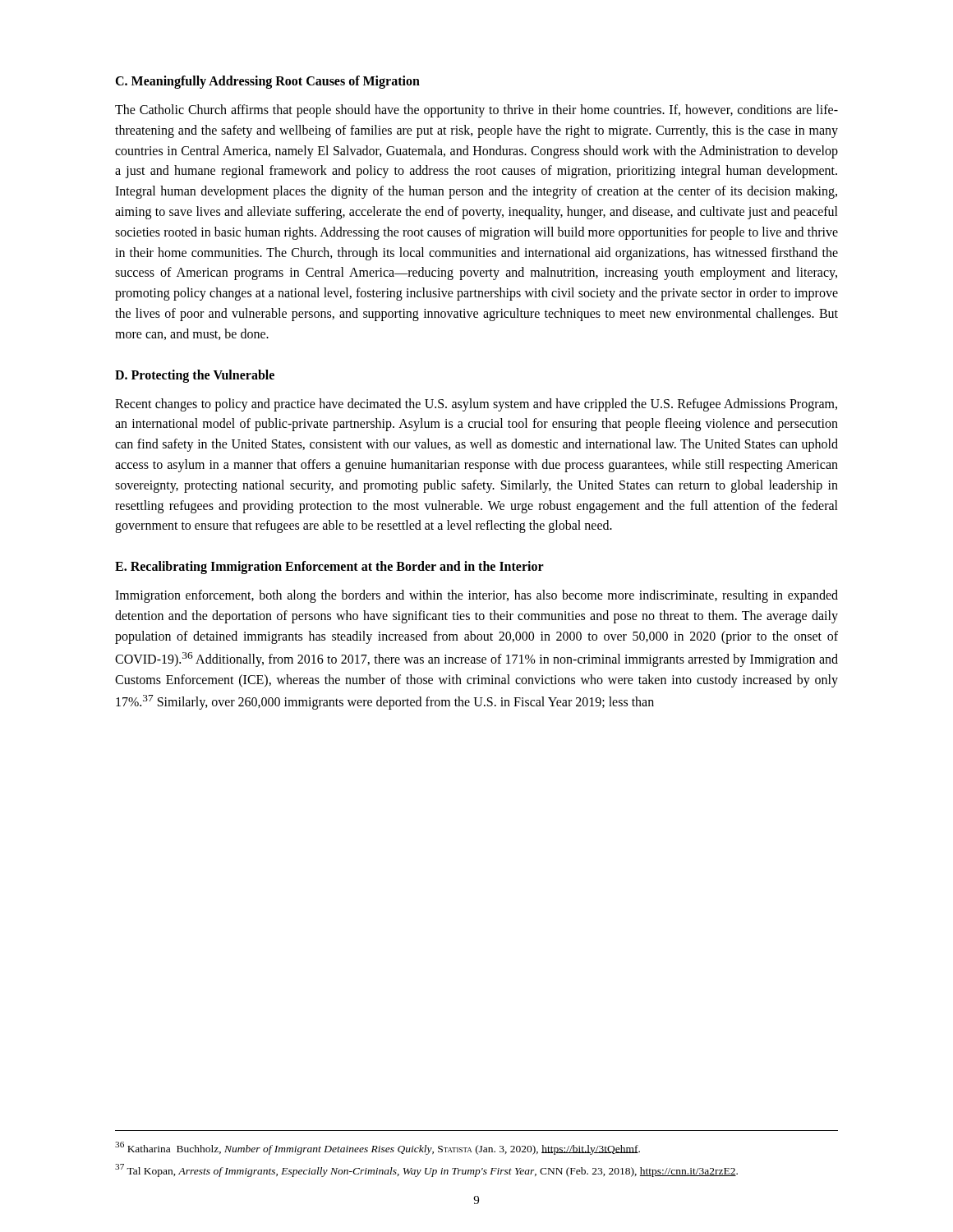Click the section header that begins "D. Protecting the"

tap(195, 375)
